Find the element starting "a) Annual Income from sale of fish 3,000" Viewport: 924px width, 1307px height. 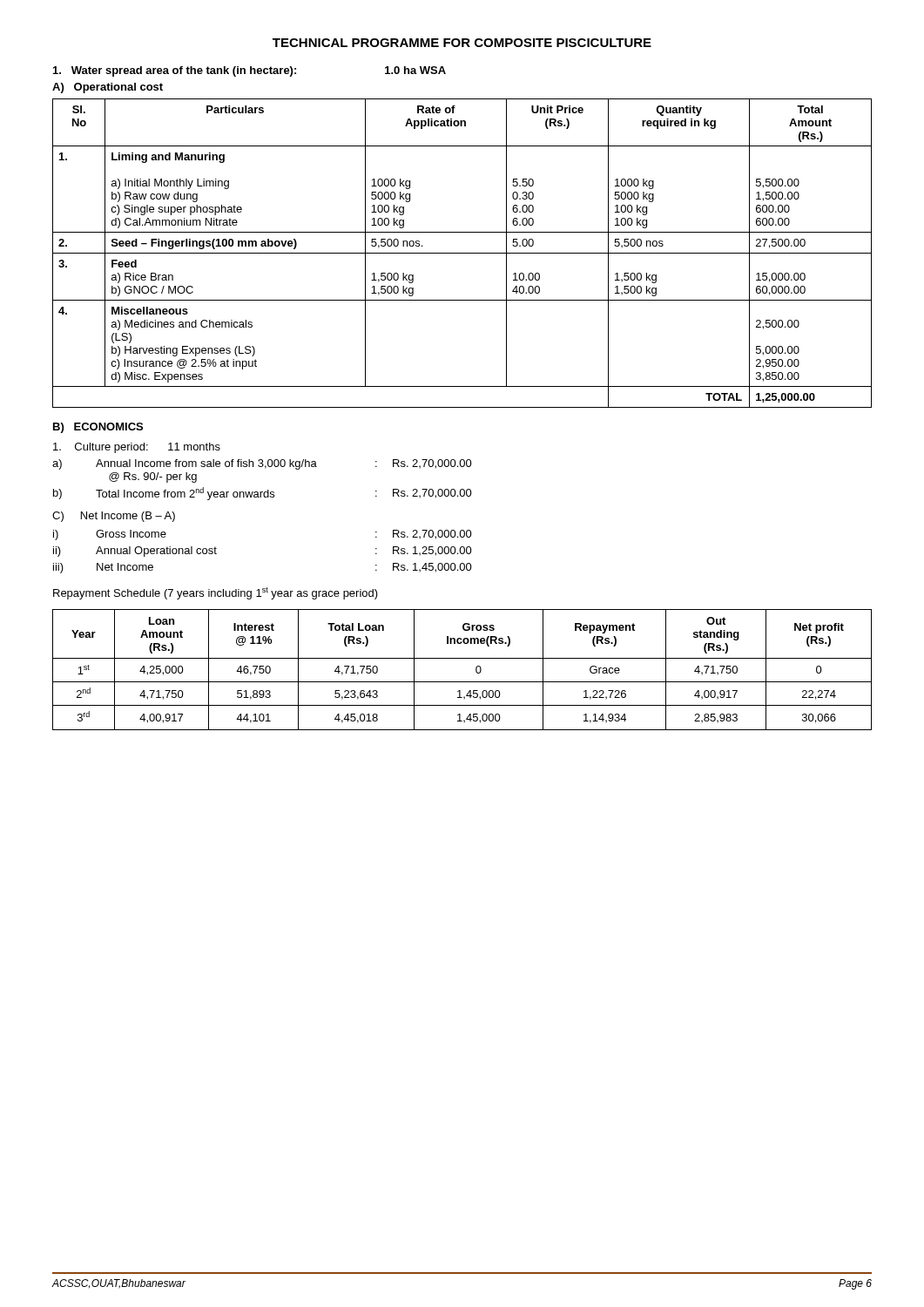coord(262,470)
